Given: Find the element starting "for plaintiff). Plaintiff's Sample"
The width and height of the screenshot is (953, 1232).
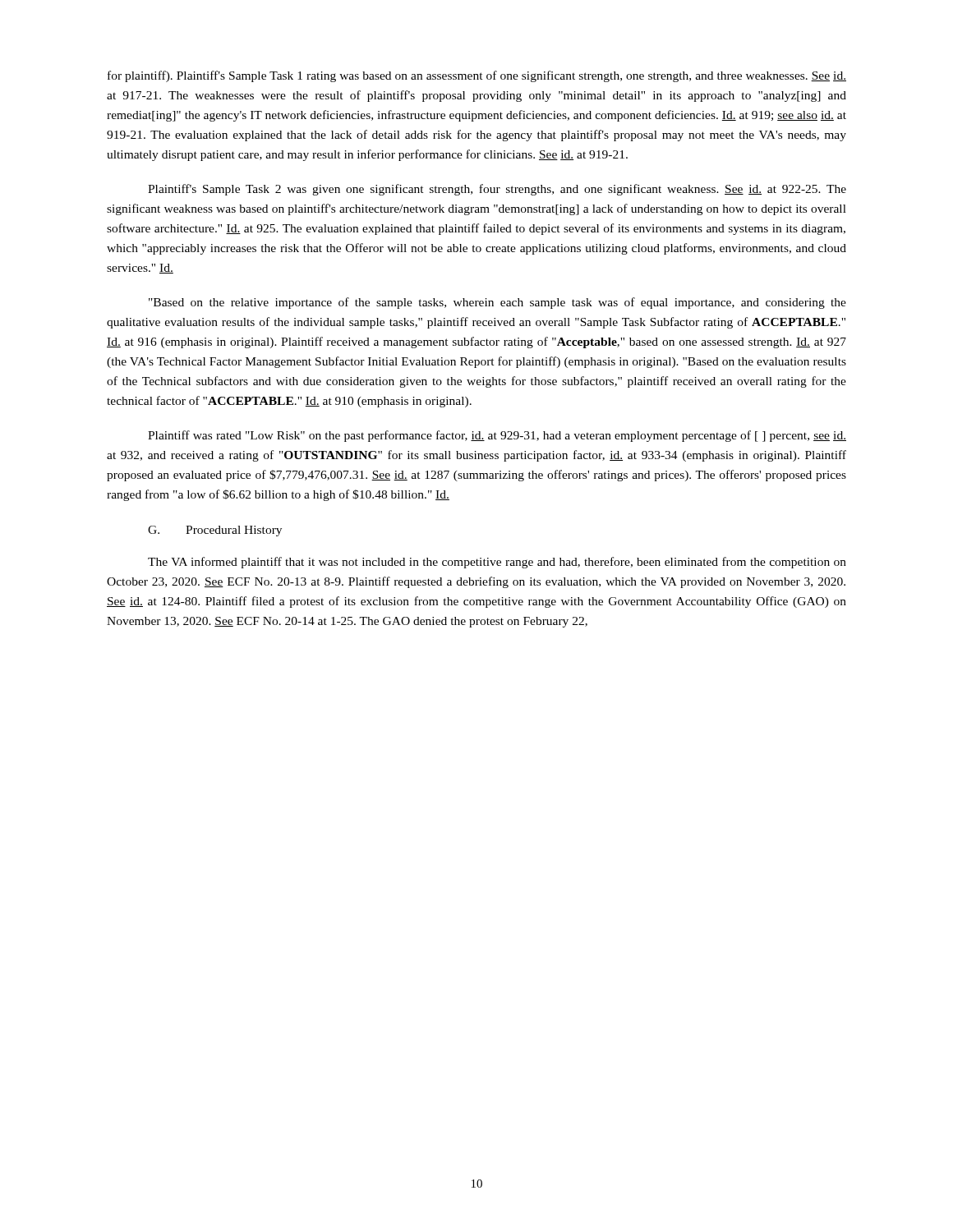Looking at the screenshot, I should click(476, 115).
